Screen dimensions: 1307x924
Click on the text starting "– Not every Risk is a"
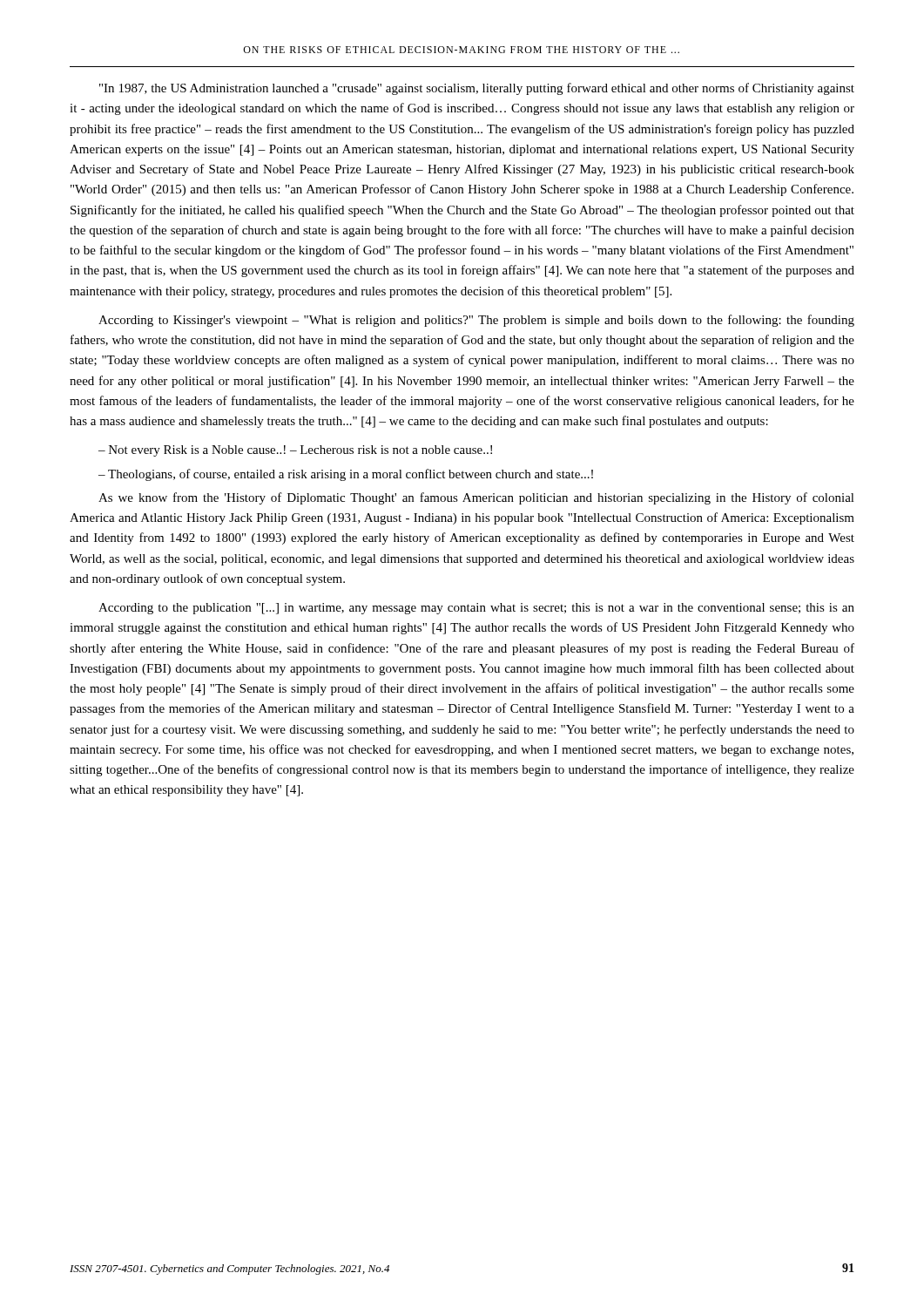pos(296,450)
